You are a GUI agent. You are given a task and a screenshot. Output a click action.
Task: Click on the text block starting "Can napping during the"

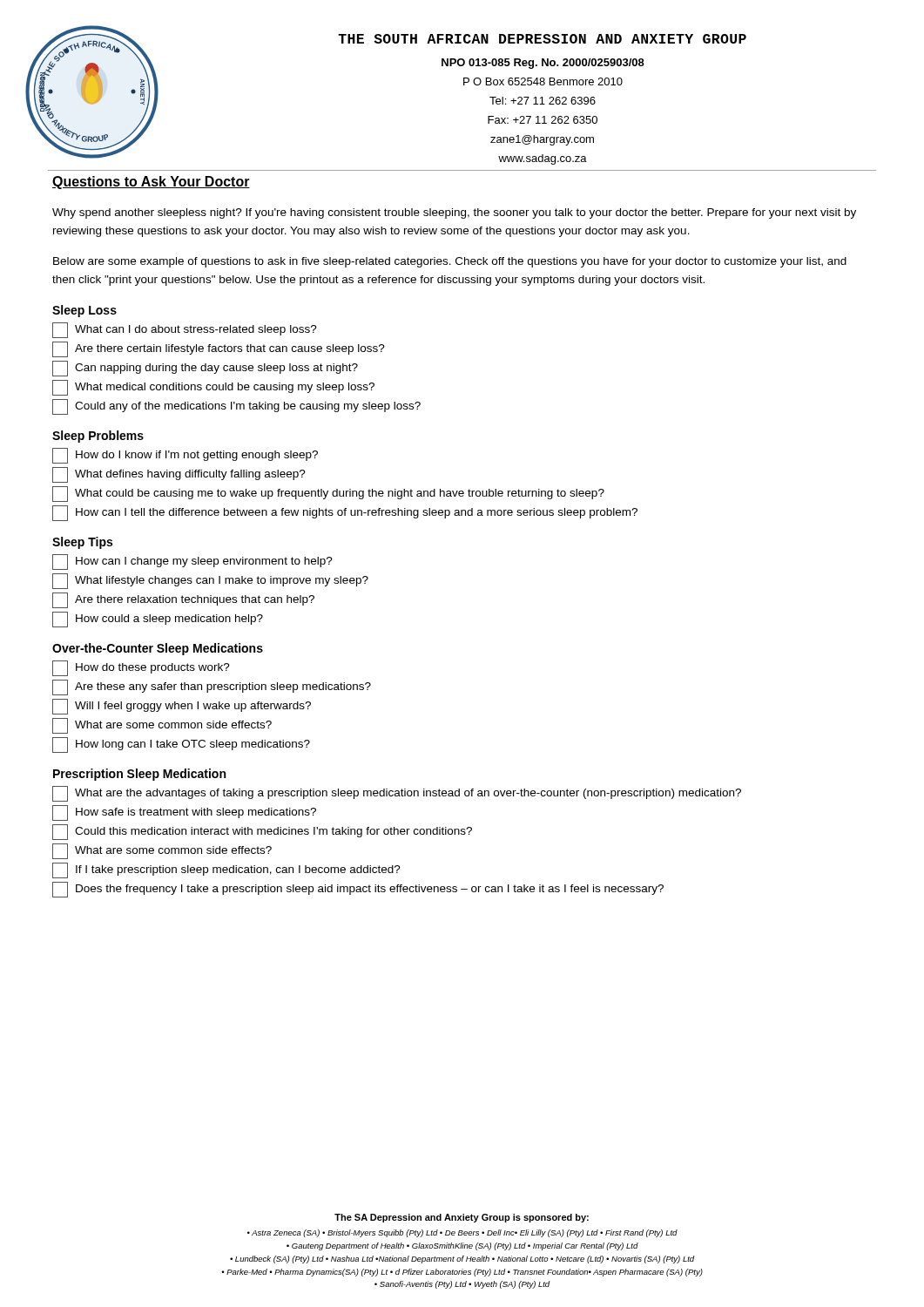click(205, 368)
